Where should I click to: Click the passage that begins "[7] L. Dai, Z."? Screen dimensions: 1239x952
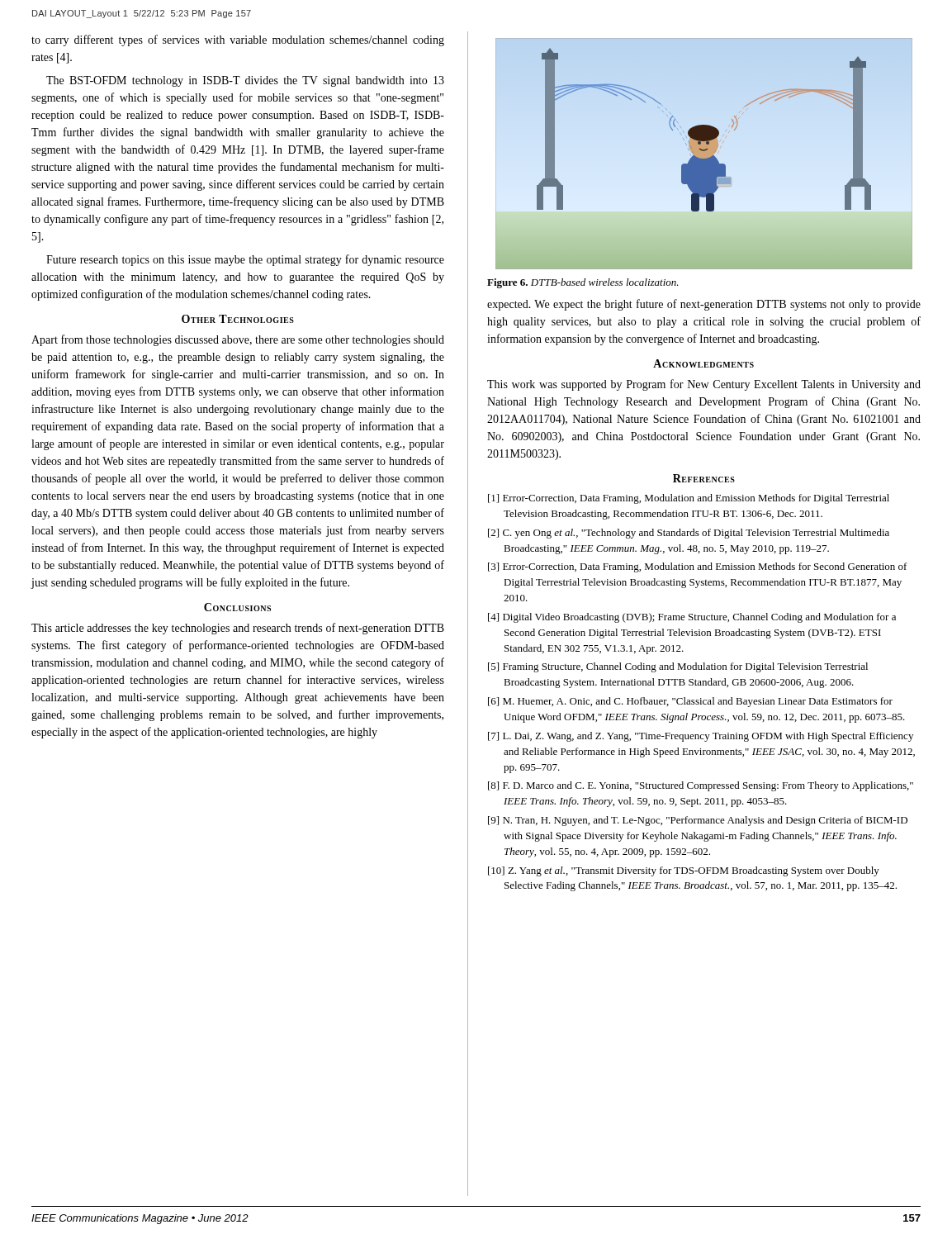point(701,751)
